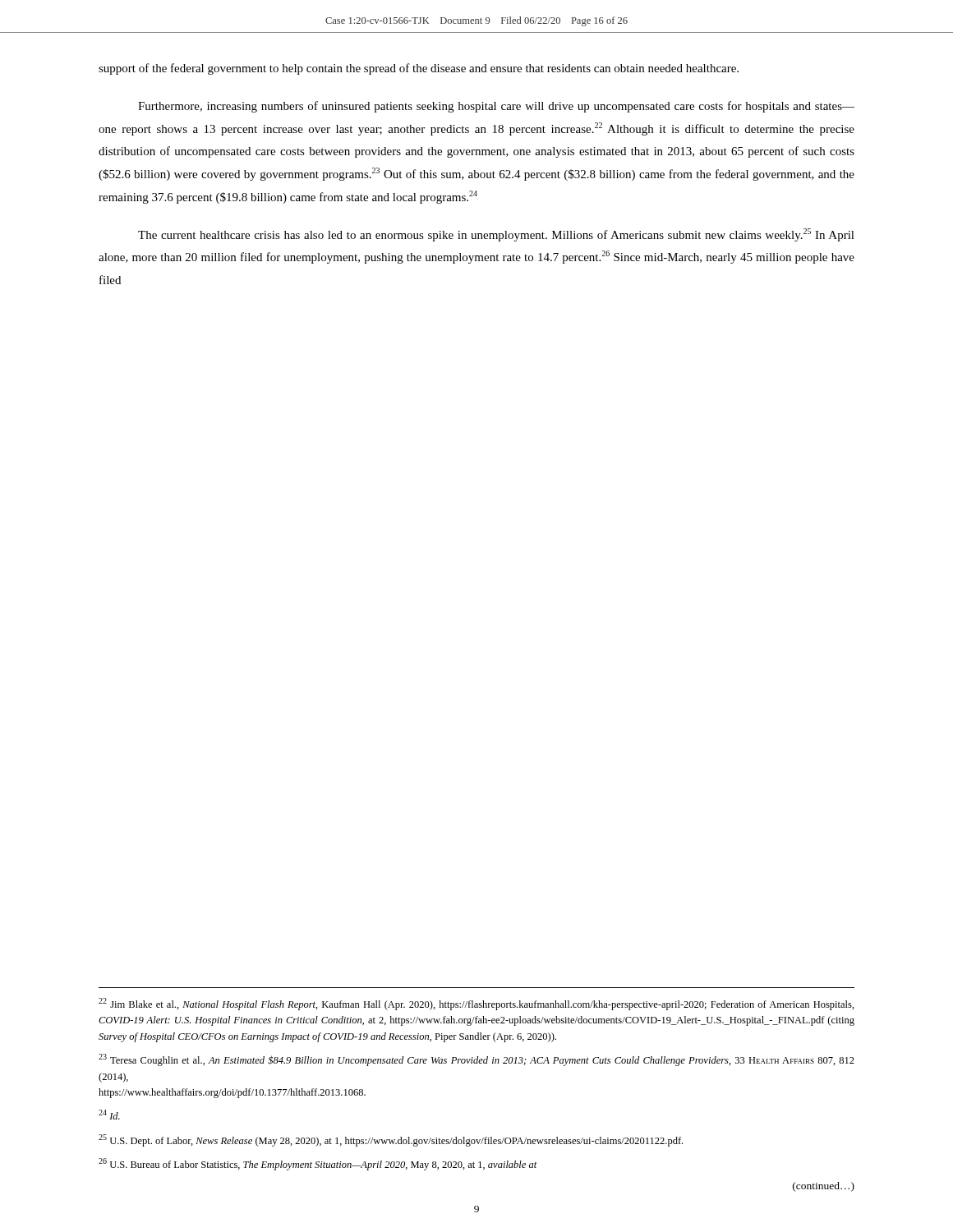Find the text block starting "22 Jim Blake et"
Screen dimensions: 1232x953
pos(476,1019)
